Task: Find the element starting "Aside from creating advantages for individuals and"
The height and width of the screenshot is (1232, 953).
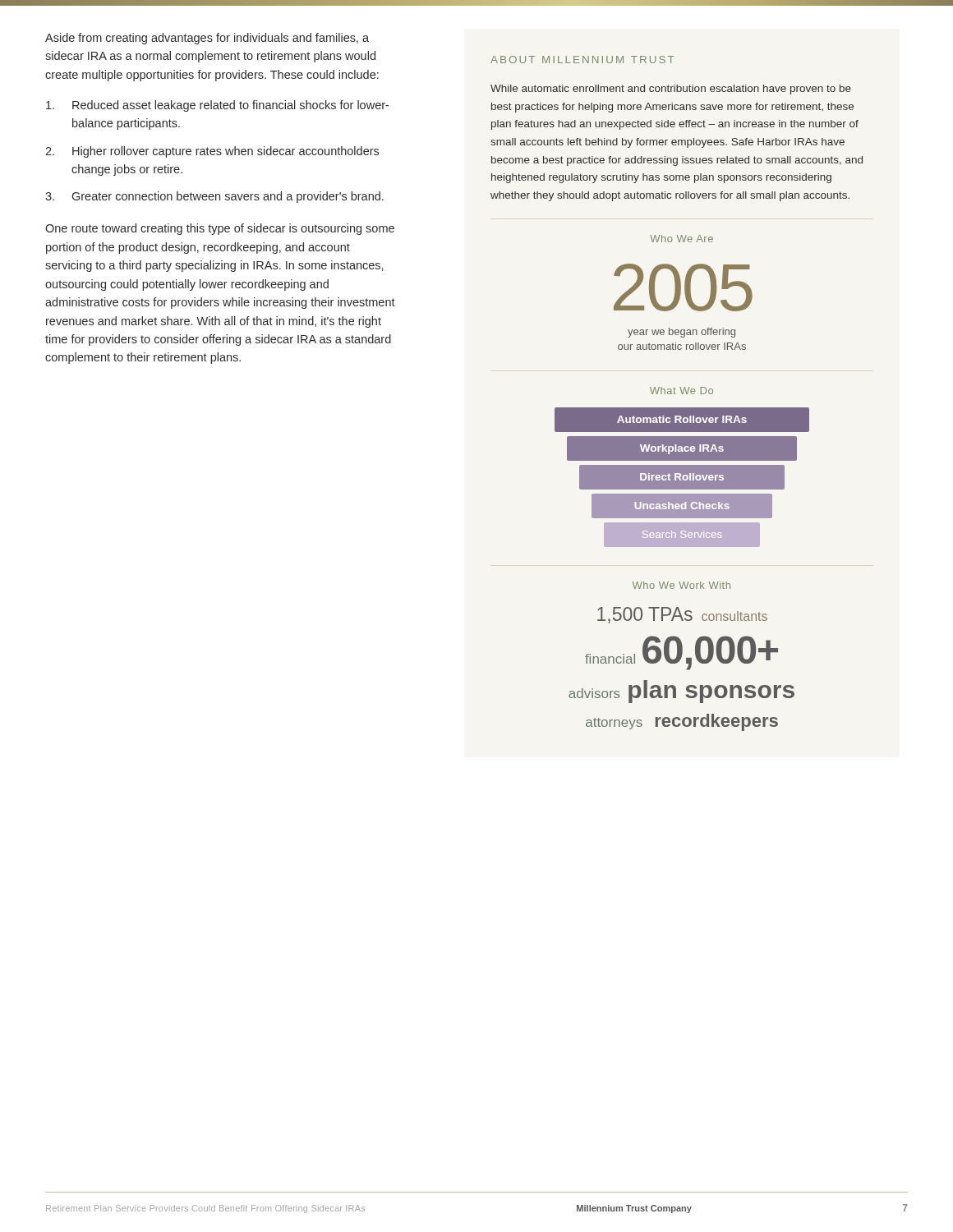Action: pyautogui.click(x=212, y=56)
